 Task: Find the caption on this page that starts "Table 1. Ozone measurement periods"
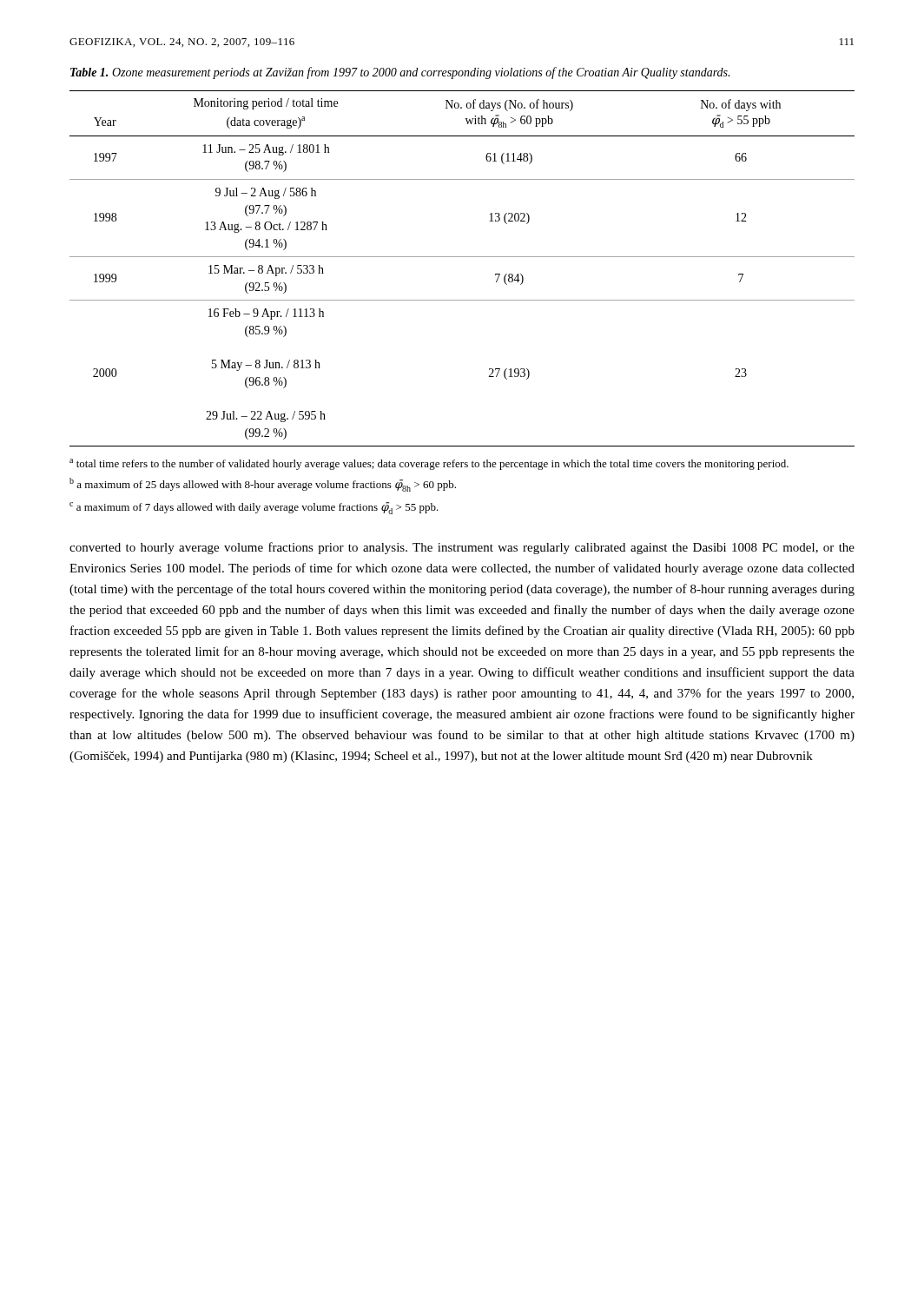400,73
